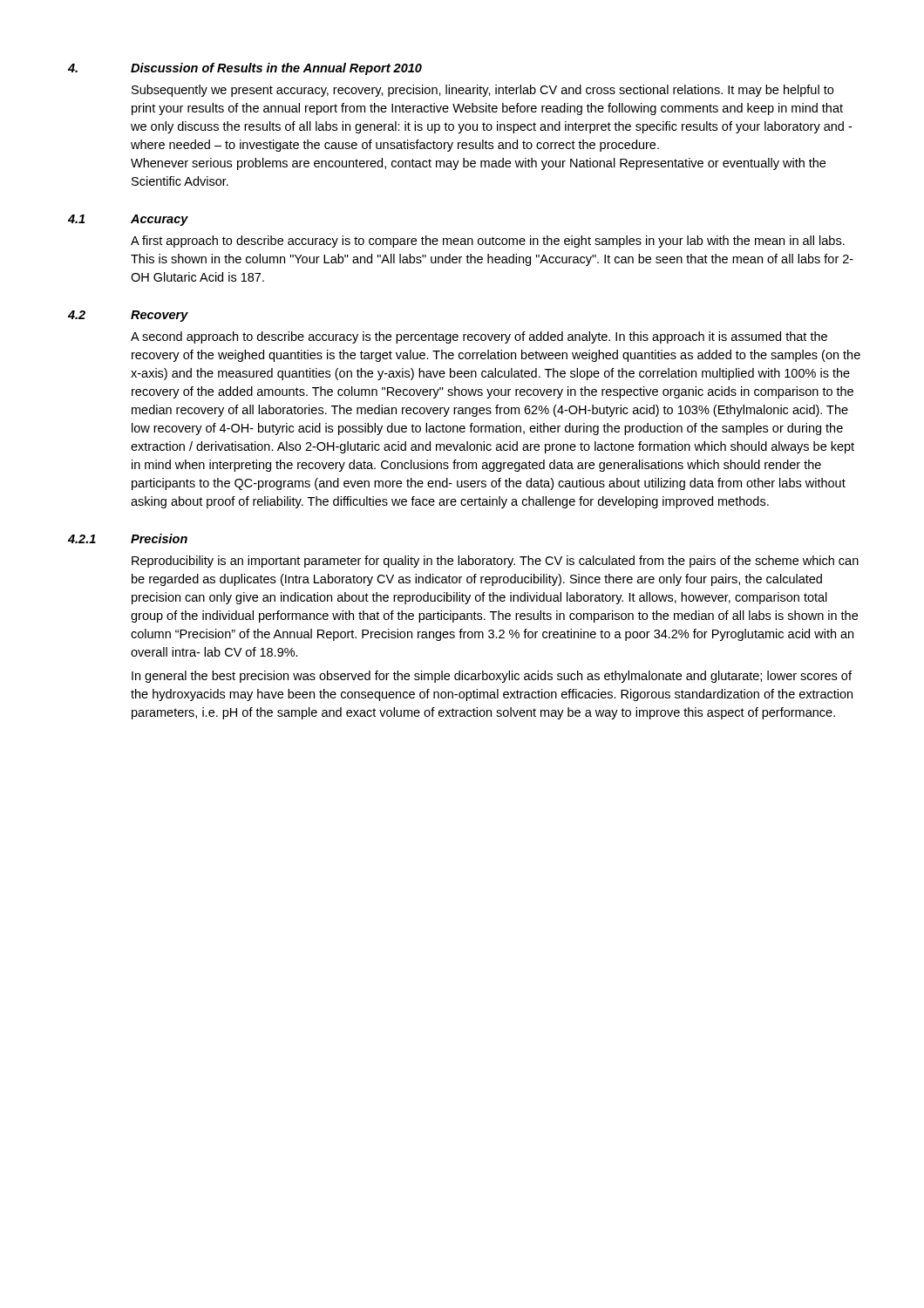The image size is (924, 1308).
Task: Locate the text block with the text "Reproducibility is an"
Action: click(x=496, y=637)
